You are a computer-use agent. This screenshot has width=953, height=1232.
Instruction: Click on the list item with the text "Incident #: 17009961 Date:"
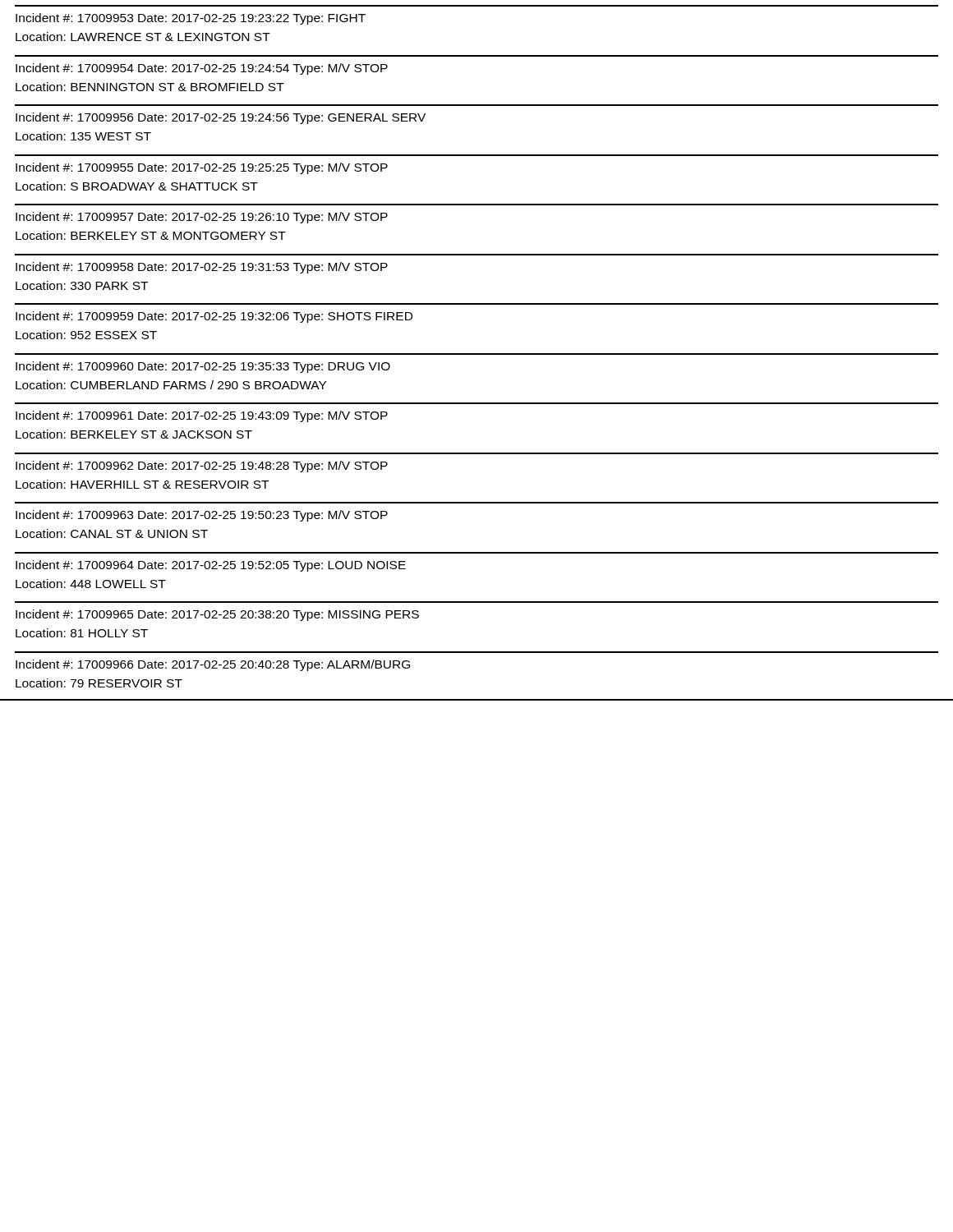(202, 416)
